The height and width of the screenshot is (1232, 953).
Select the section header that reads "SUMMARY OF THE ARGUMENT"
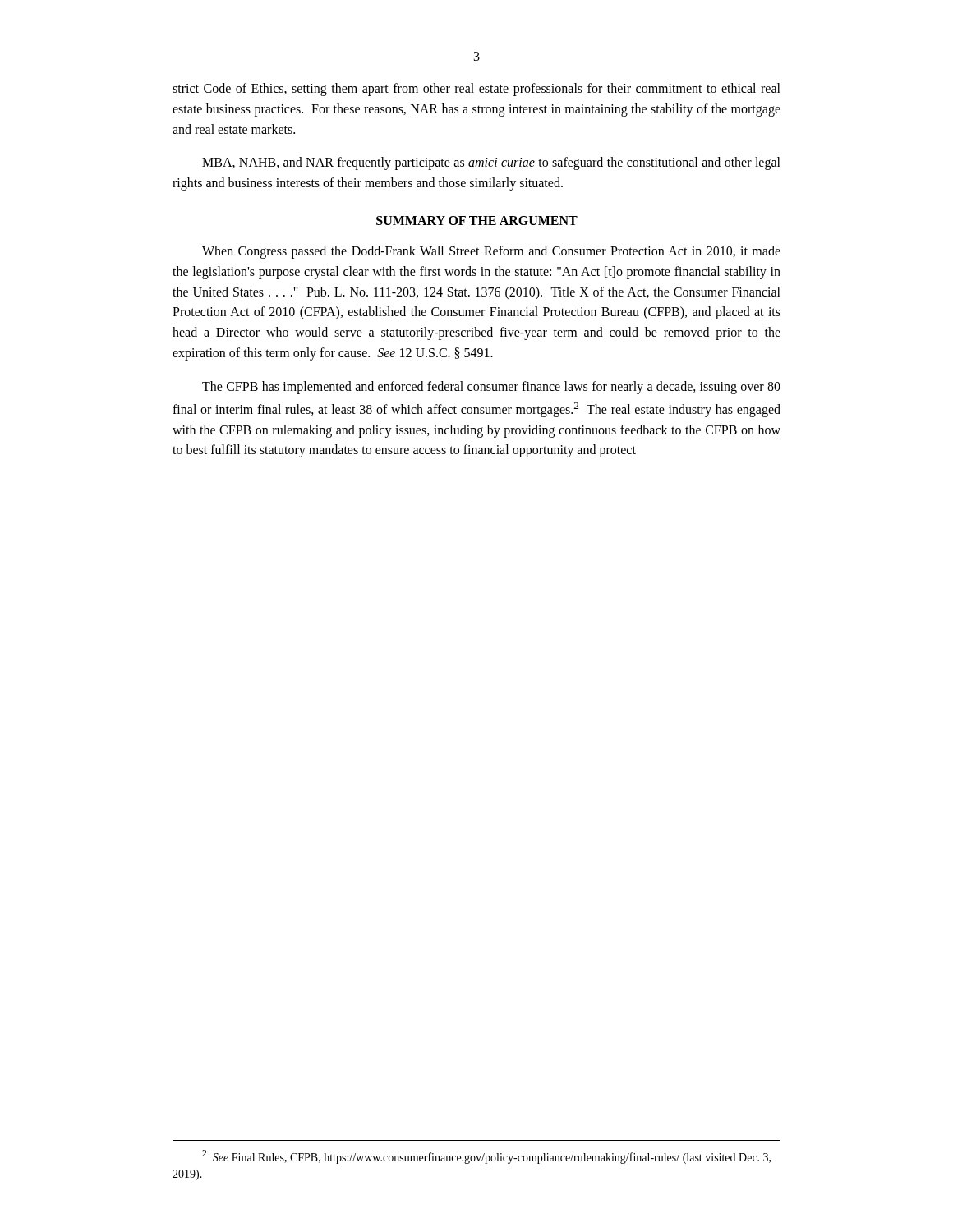click(476, 221)
